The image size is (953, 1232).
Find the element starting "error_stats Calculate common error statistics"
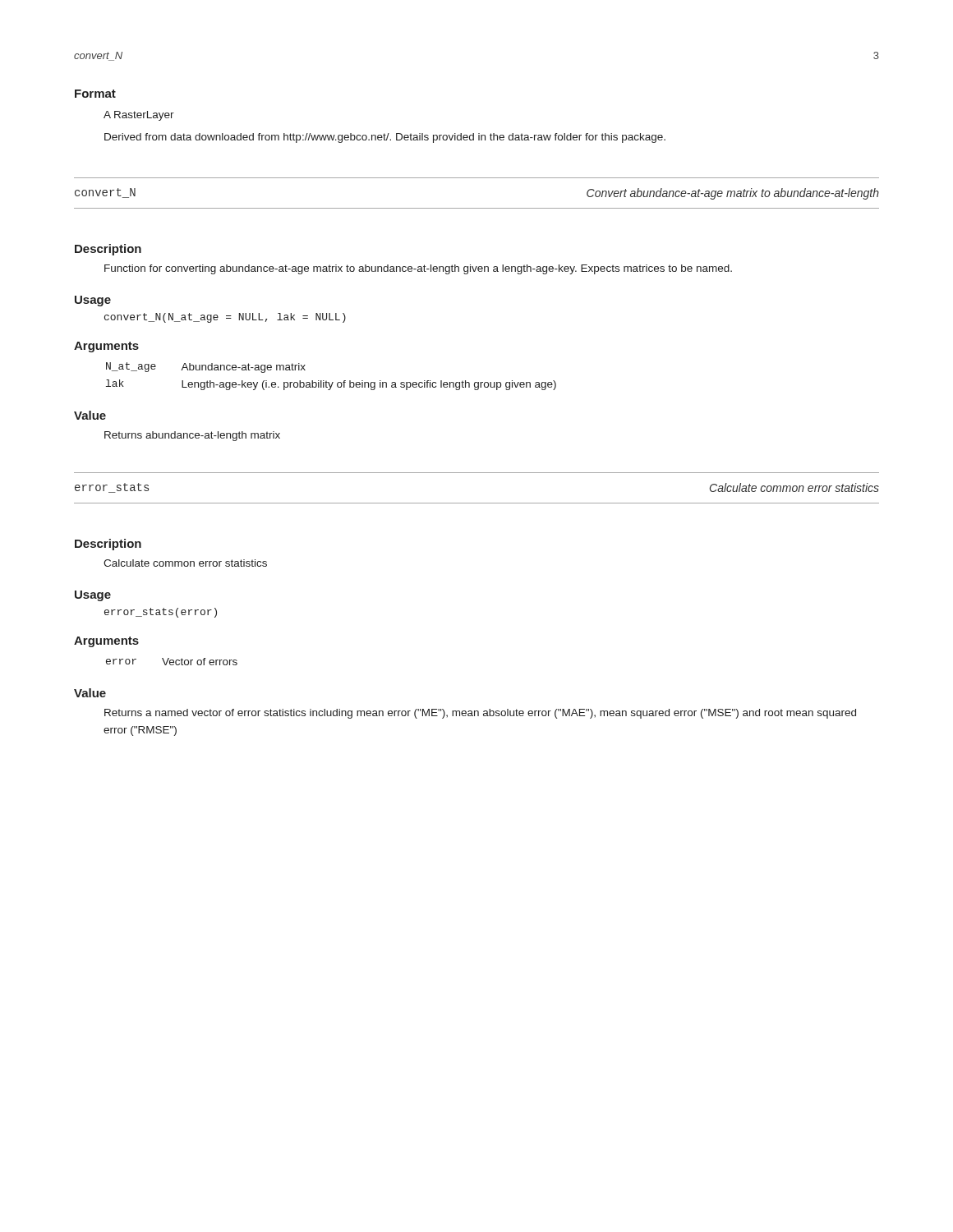[x=104, y=487]
